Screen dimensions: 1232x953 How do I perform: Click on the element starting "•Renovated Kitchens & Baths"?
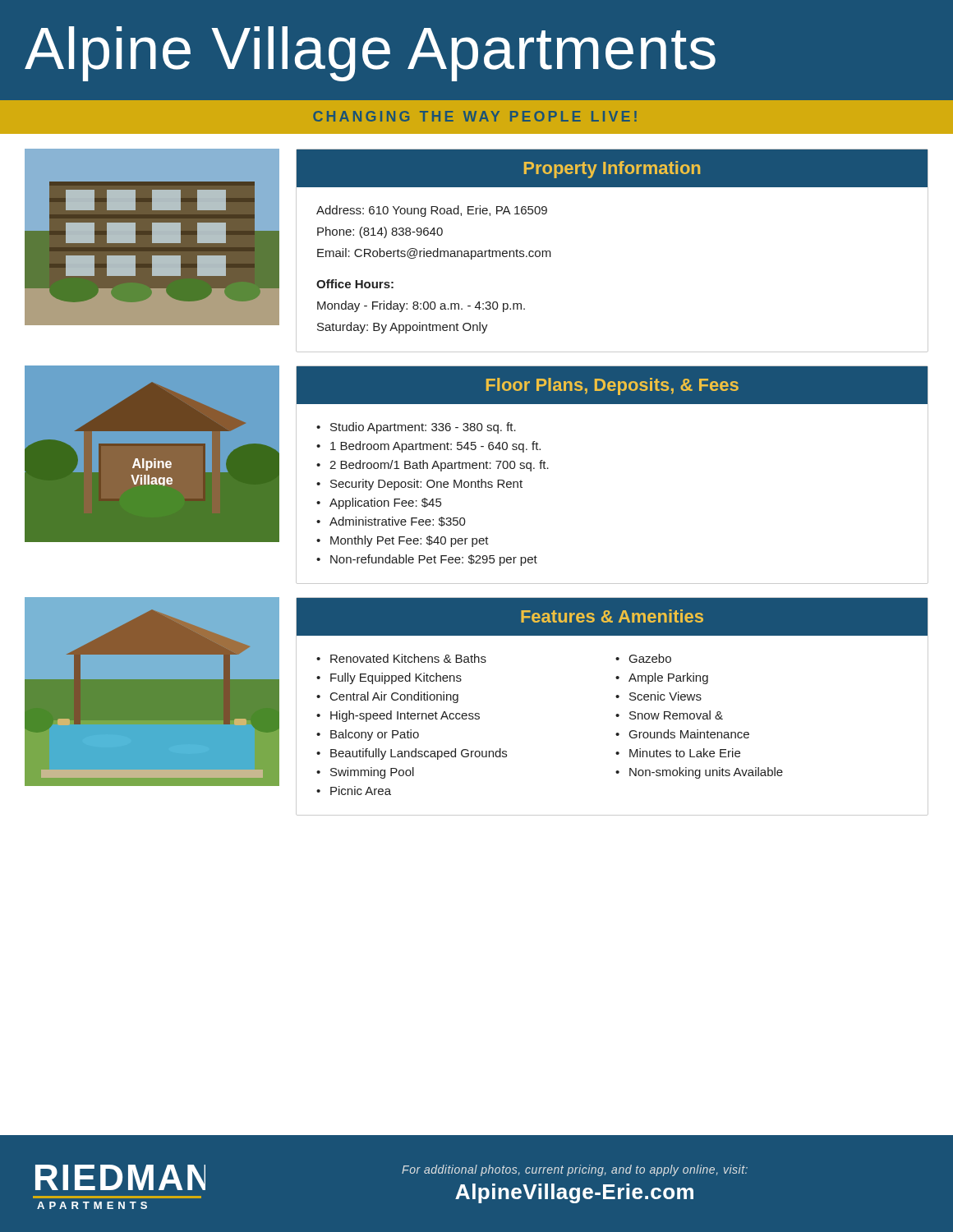pyautogui.click(x=401, y=658)
